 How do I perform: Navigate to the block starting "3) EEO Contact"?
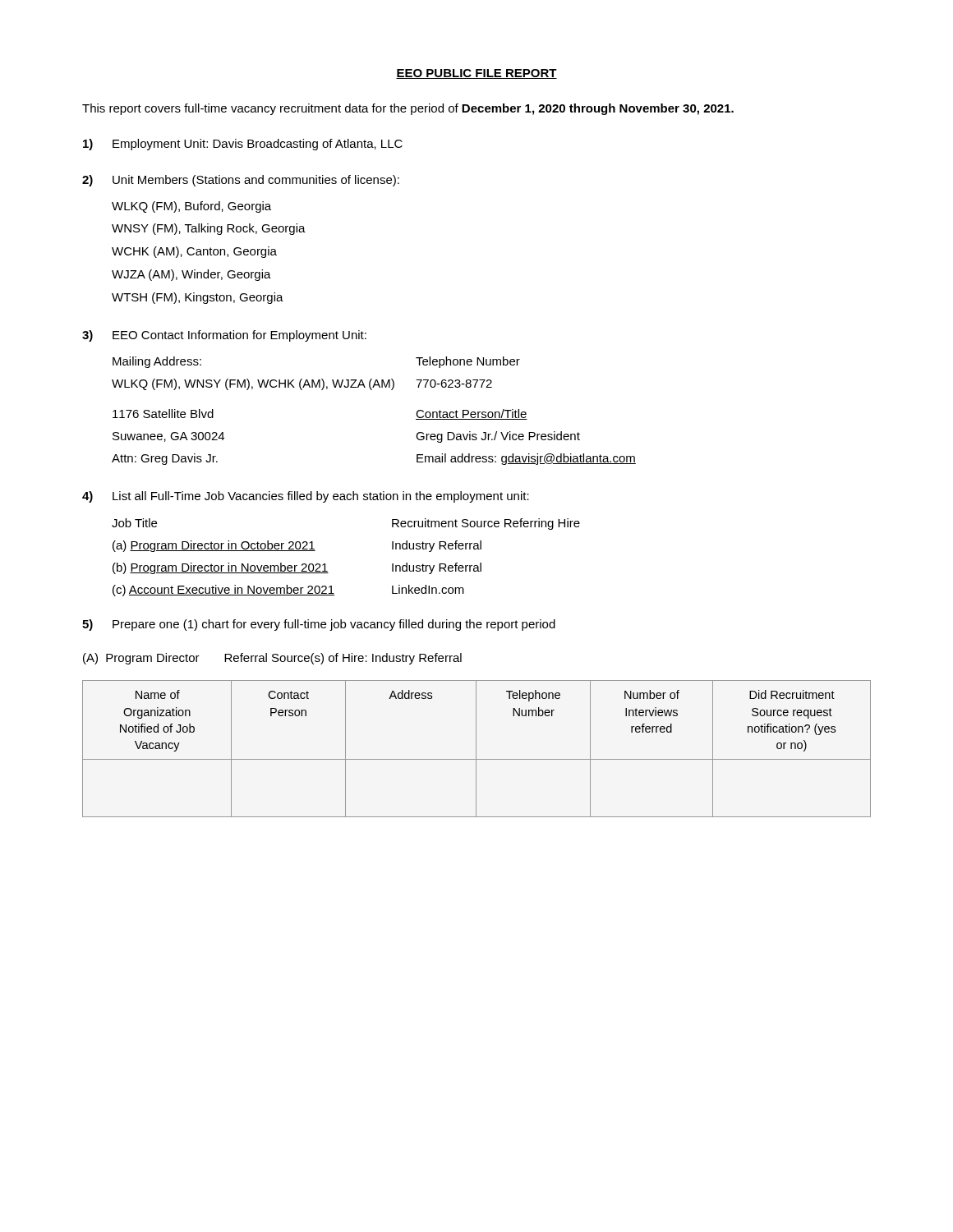click(476, 398)
